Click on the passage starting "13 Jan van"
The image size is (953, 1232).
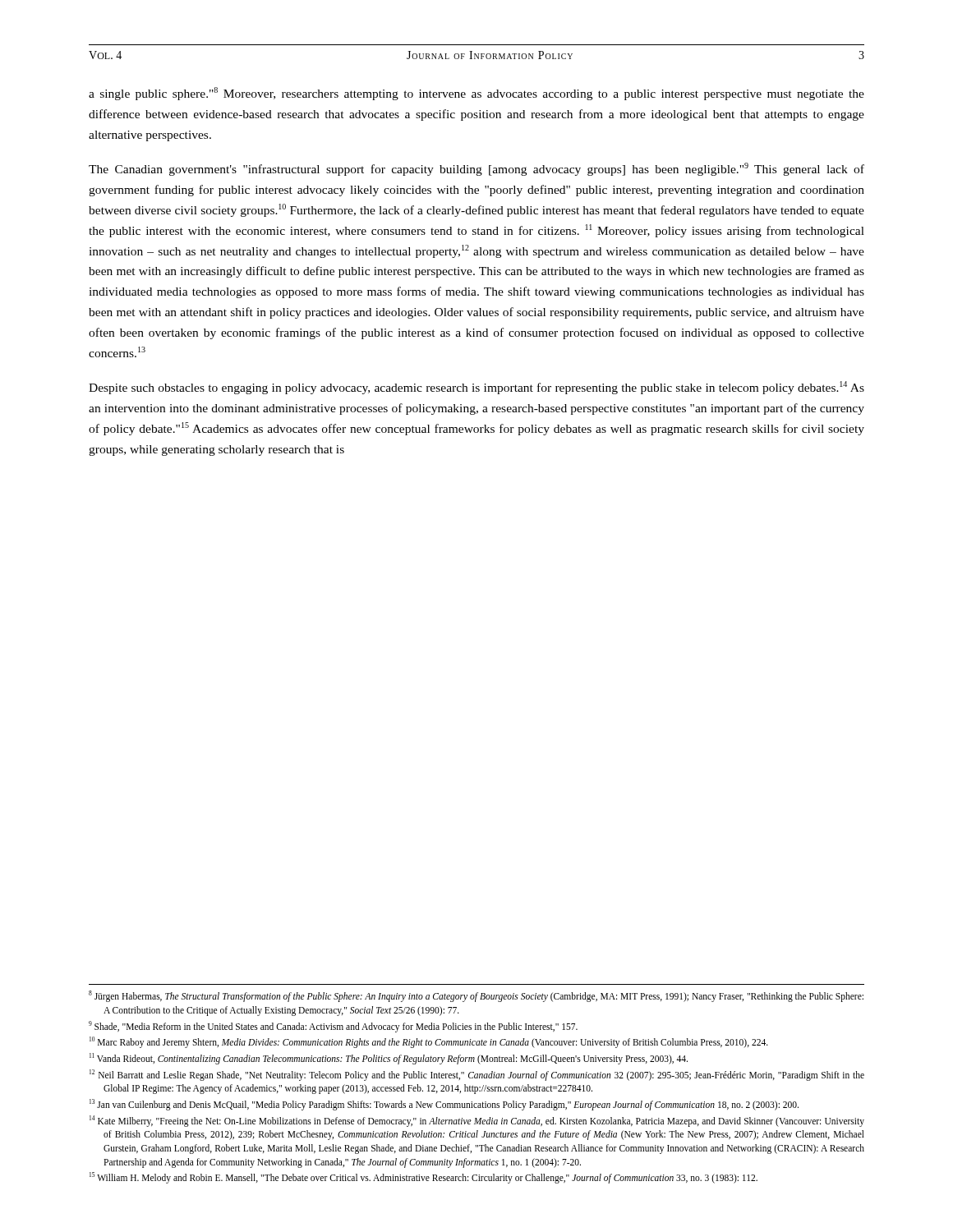[444, 1104]
